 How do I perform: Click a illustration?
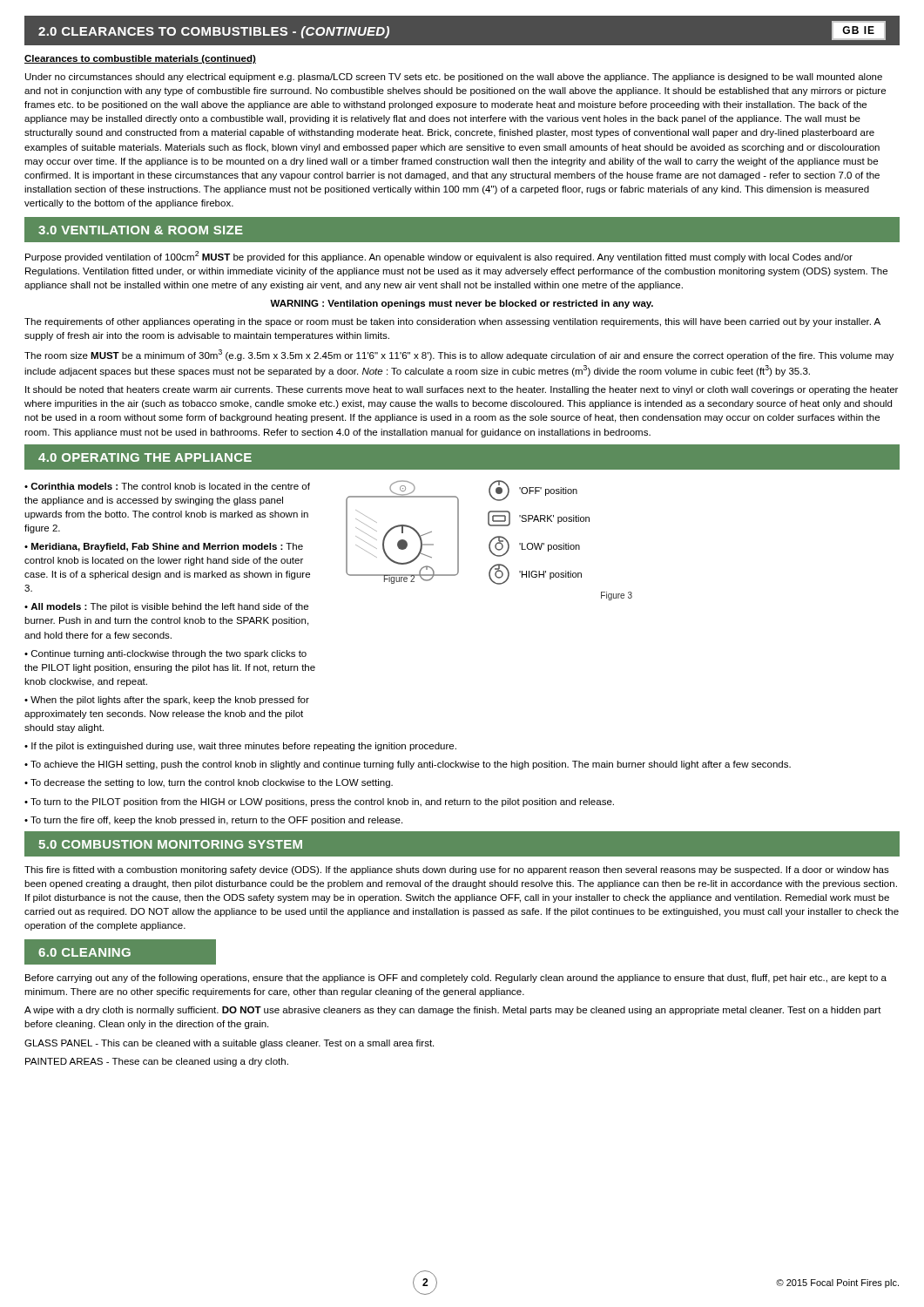click(x=614, y=541)
